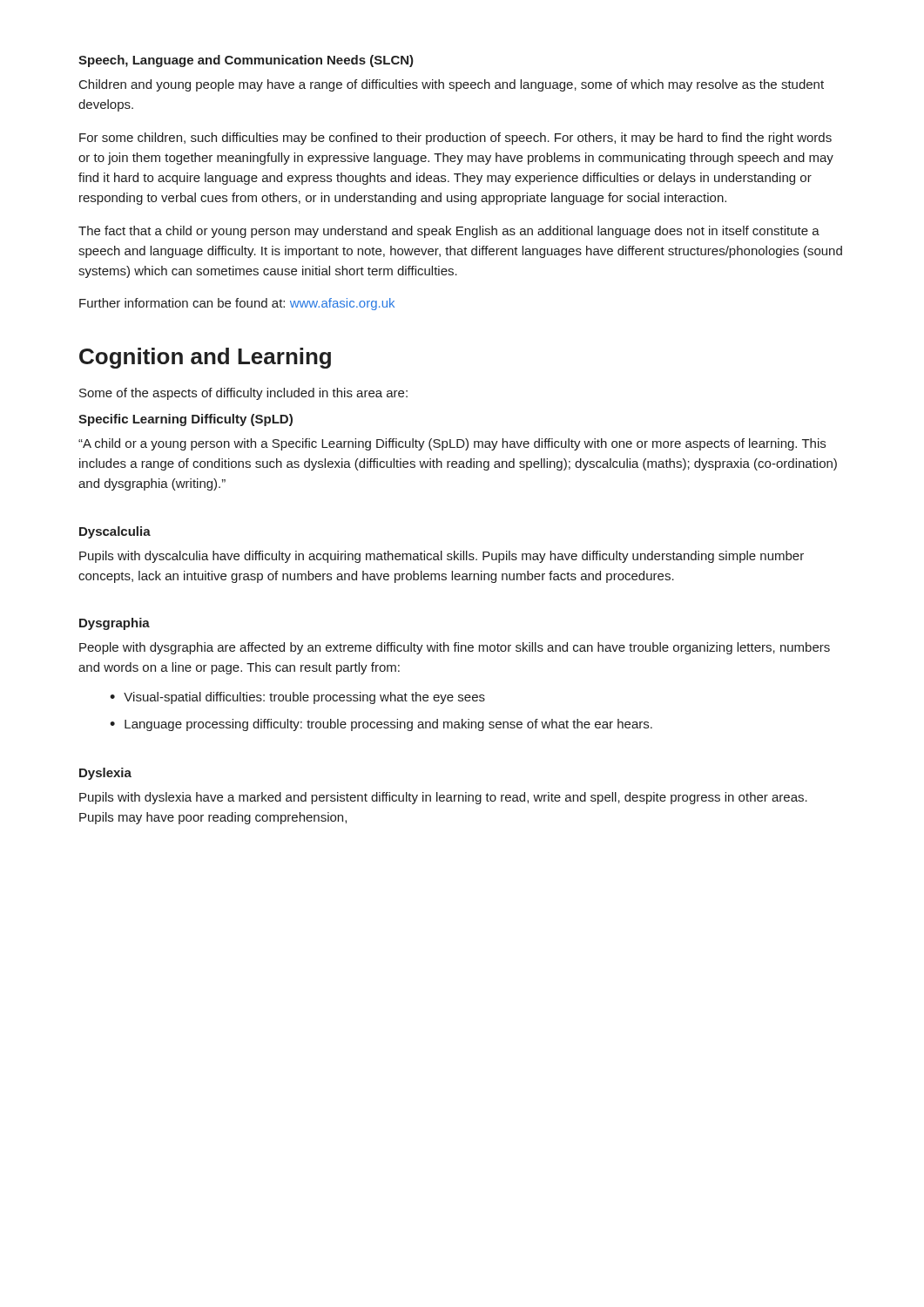
Task: Locate the block of text that opens with "Pupils with dyslexia have a marked and persistent"
Action: click(443, 807)
